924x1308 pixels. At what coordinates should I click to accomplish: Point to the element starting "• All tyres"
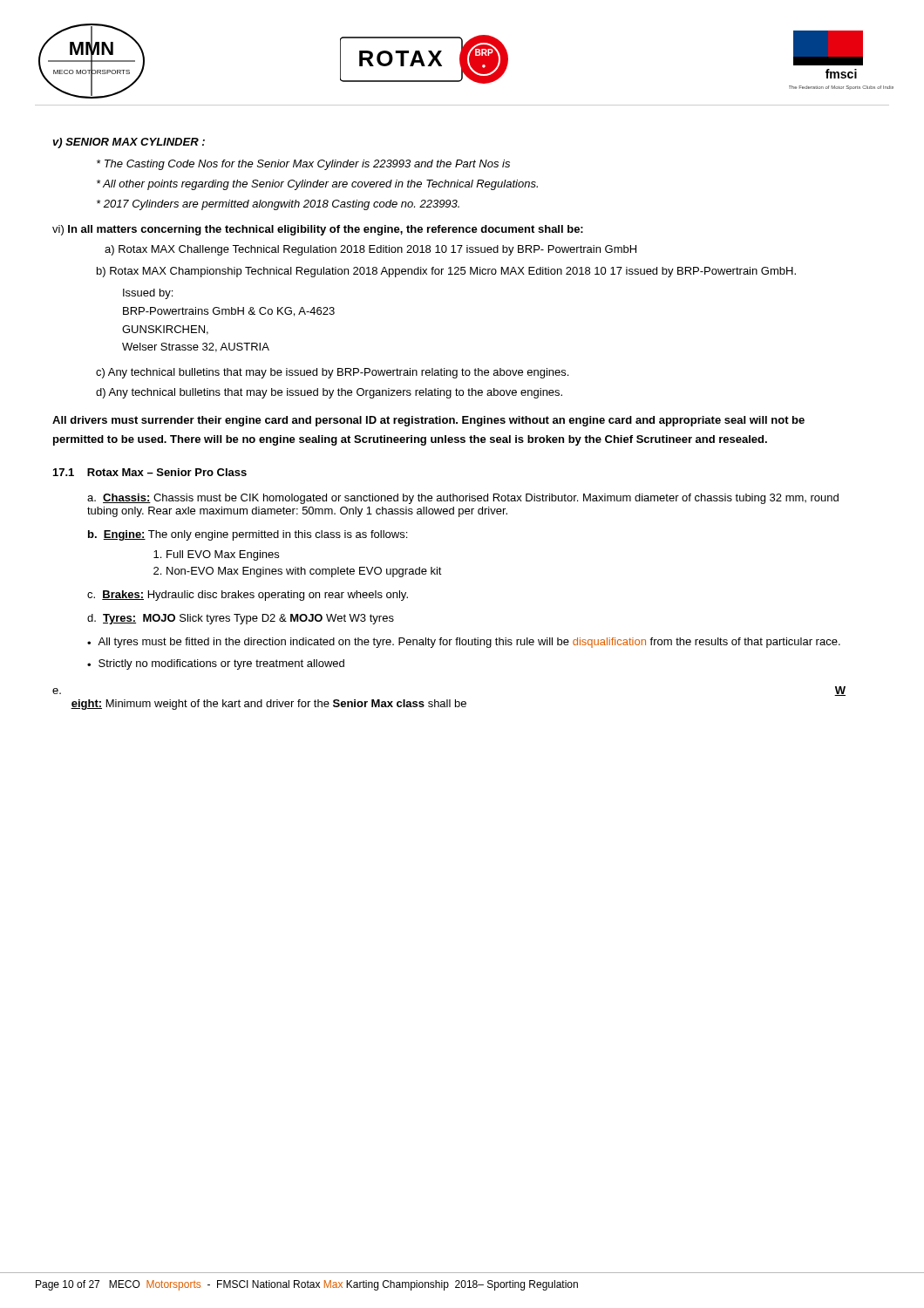point(464,642)
